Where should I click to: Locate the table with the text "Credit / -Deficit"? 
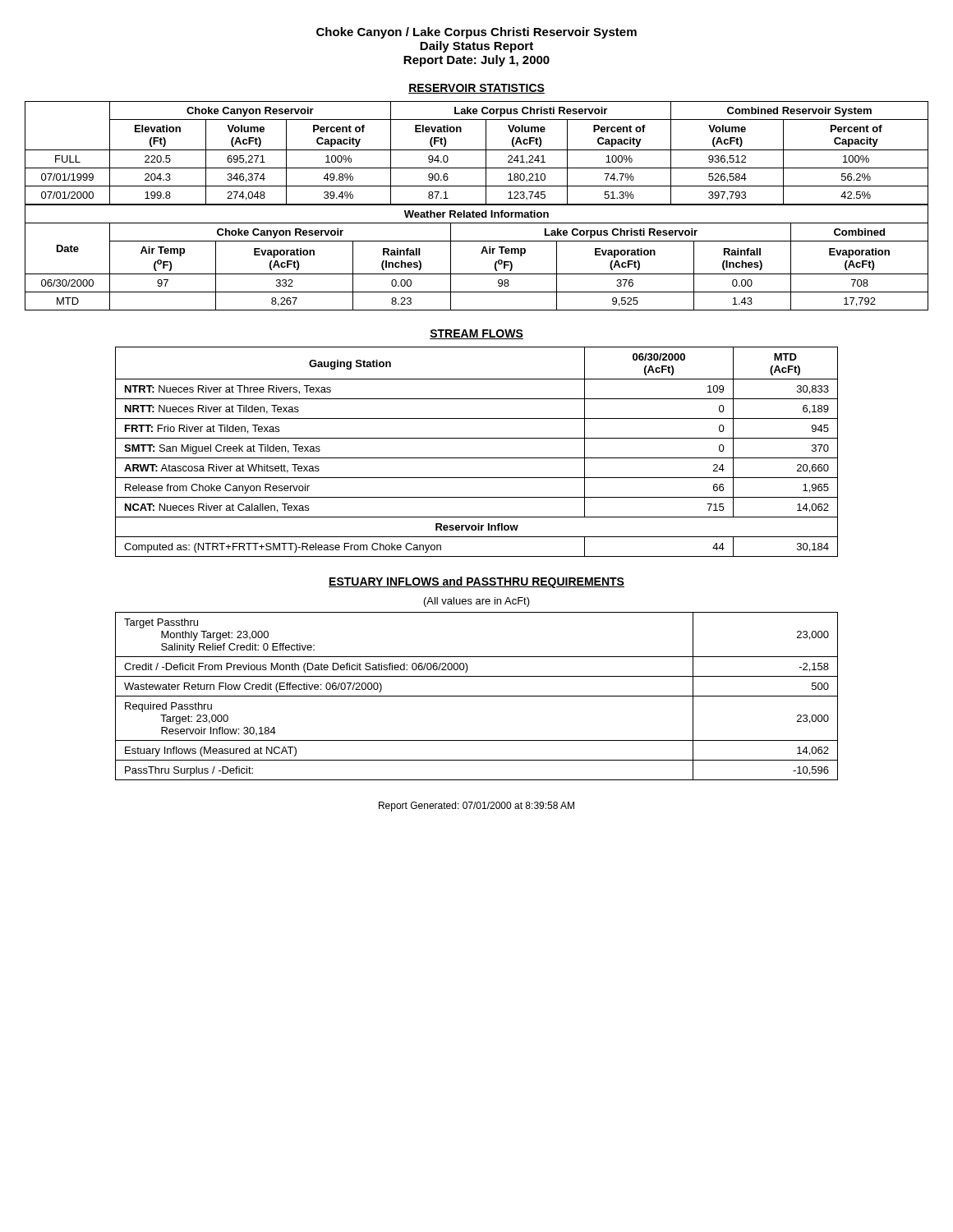pos(476,696)
